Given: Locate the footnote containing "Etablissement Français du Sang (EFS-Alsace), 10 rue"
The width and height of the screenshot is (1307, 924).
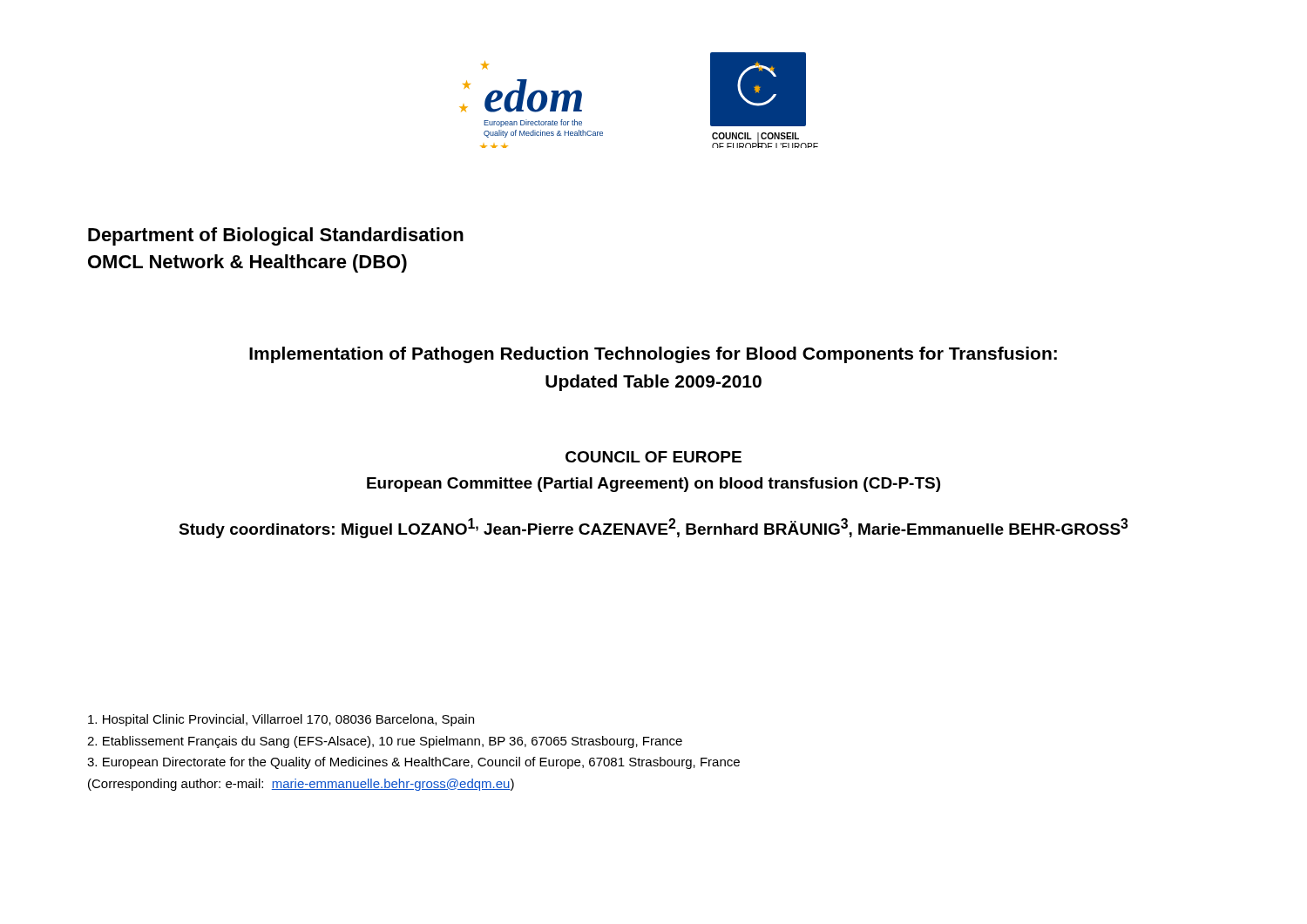Looking at the screenshot, I should point(654,741).
